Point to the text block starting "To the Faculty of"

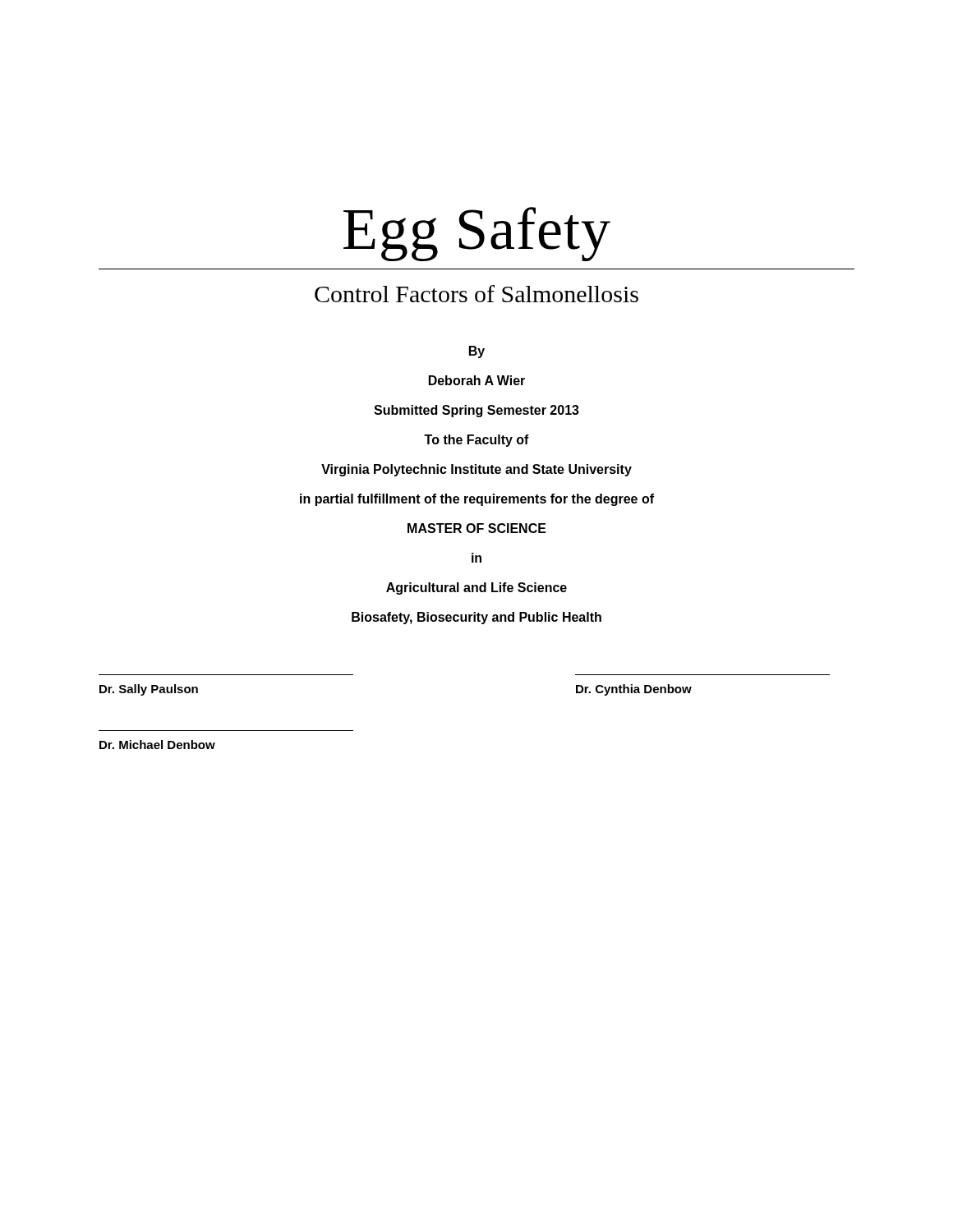point(476,440)
